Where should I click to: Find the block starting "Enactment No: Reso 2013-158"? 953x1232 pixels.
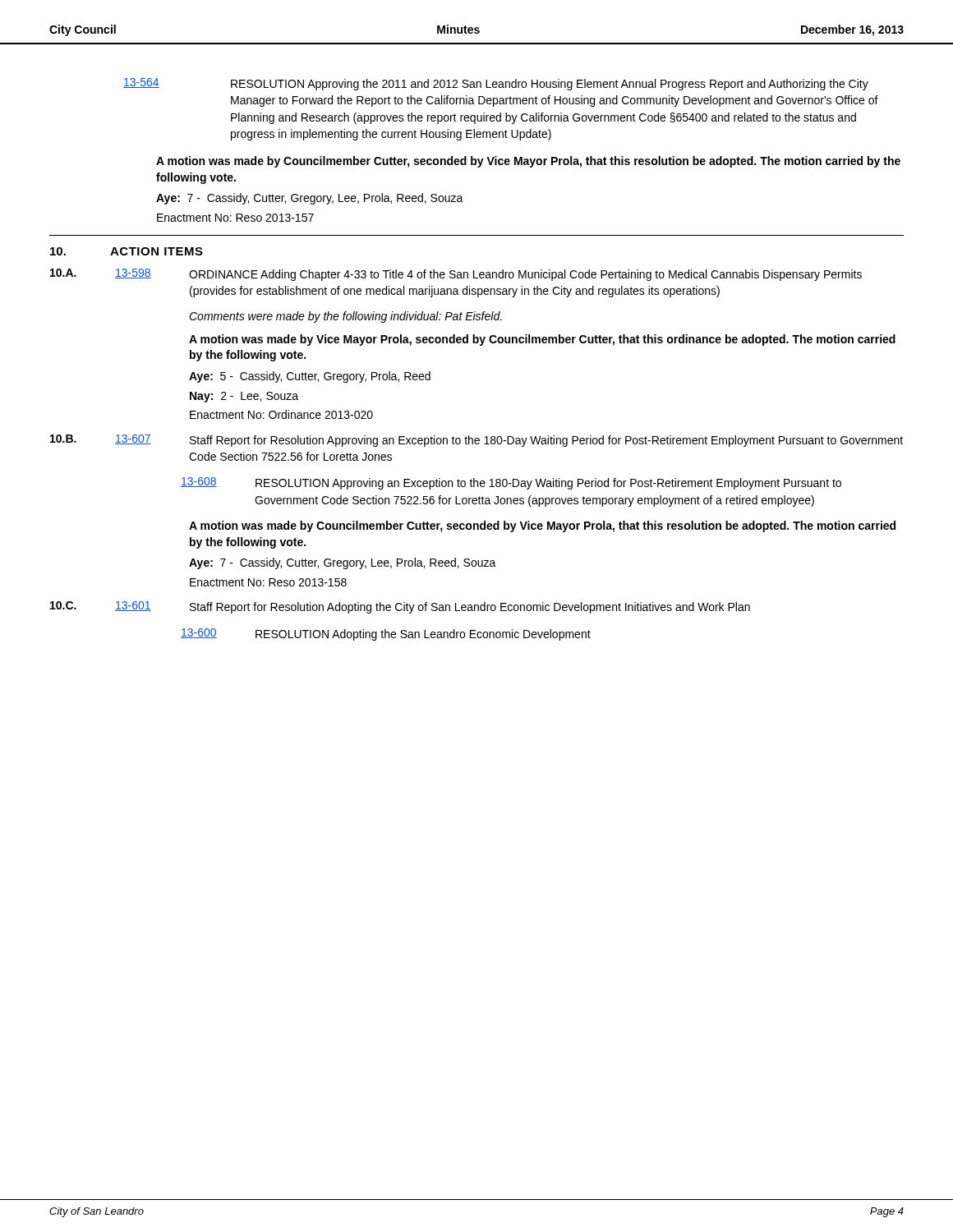point(268,582)
